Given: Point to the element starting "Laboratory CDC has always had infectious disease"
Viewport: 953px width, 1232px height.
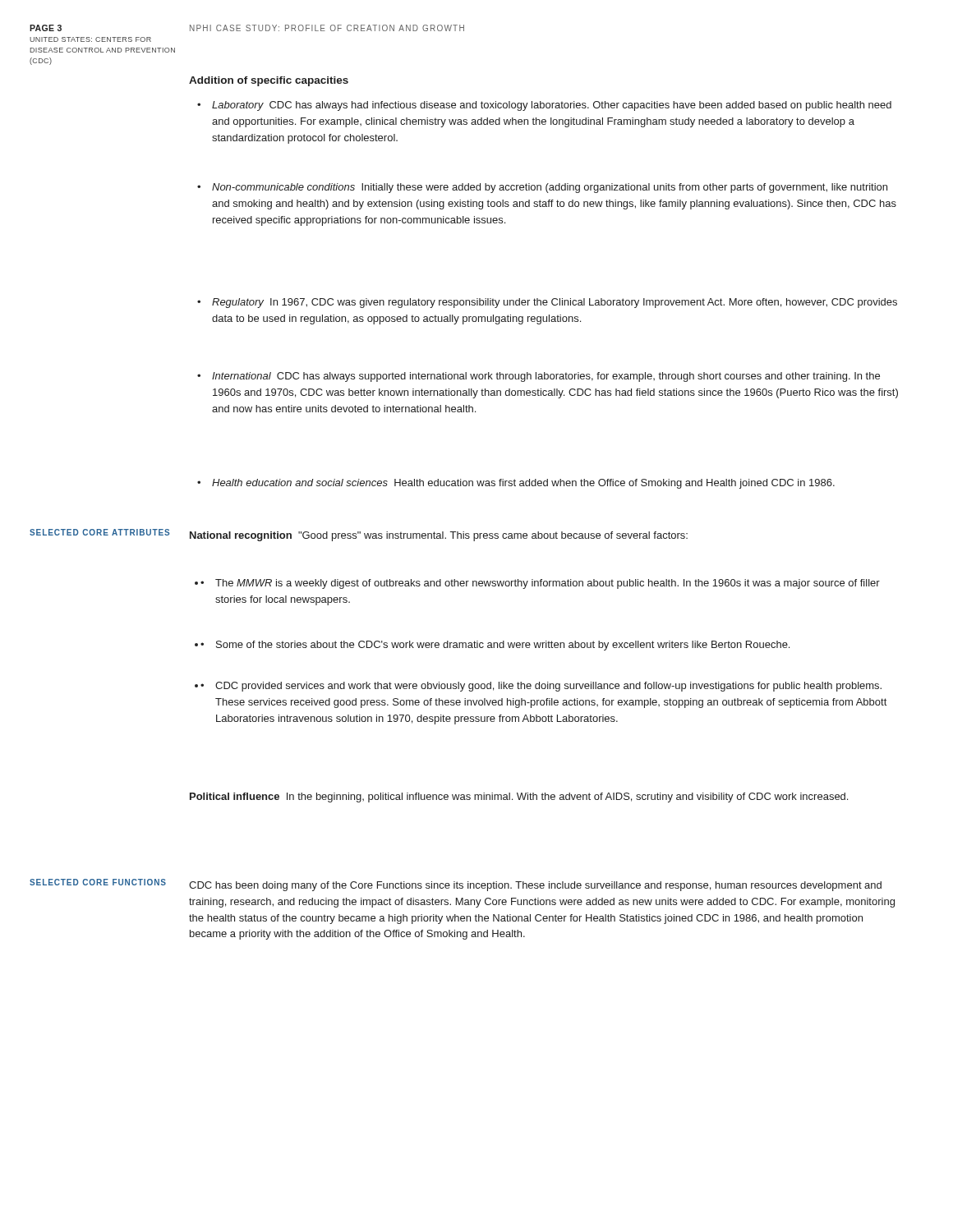Looking at the screenshot, I should coord(546,121).
